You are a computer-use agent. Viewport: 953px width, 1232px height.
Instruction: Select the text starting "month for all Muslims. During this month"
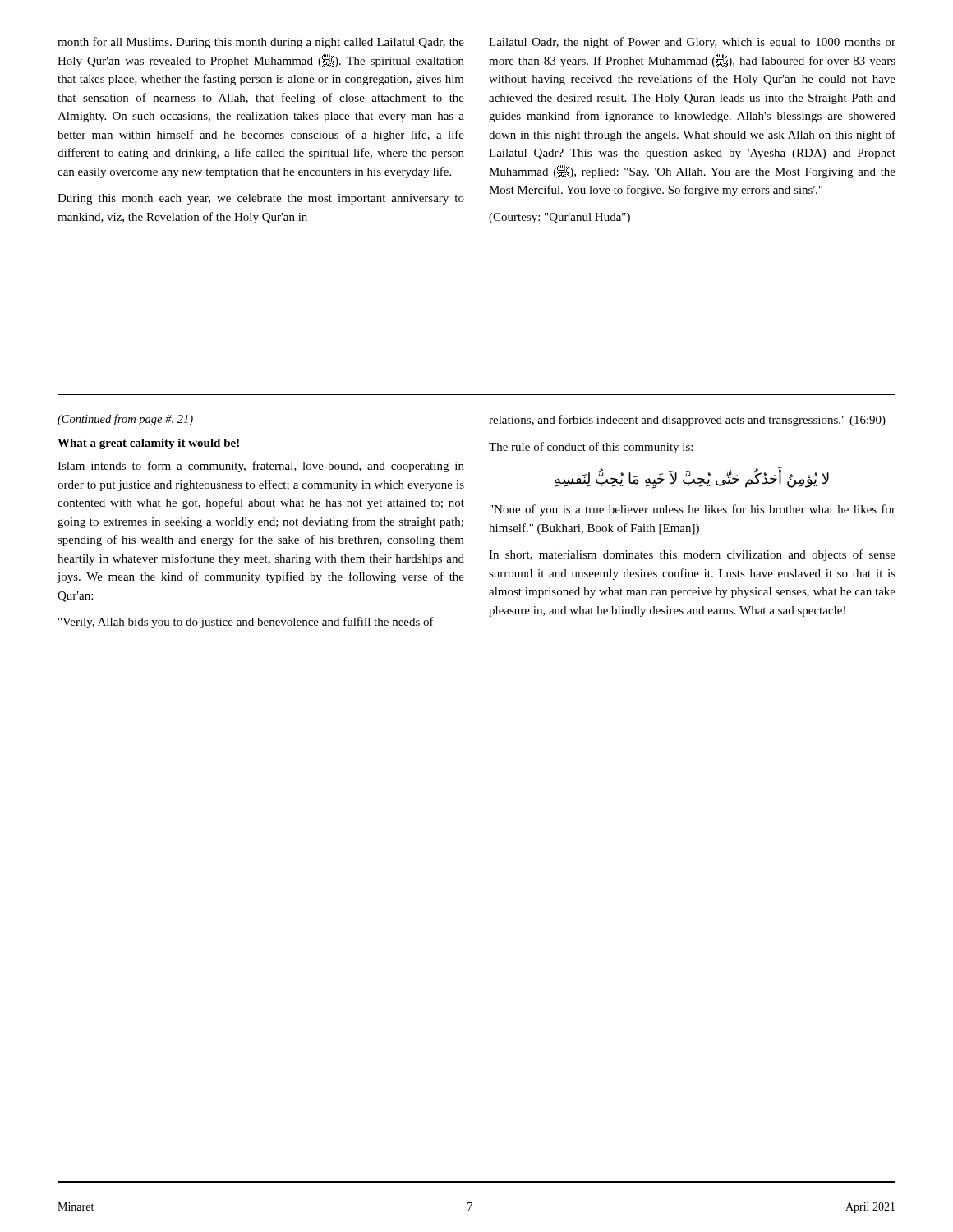tap(261, 129)
